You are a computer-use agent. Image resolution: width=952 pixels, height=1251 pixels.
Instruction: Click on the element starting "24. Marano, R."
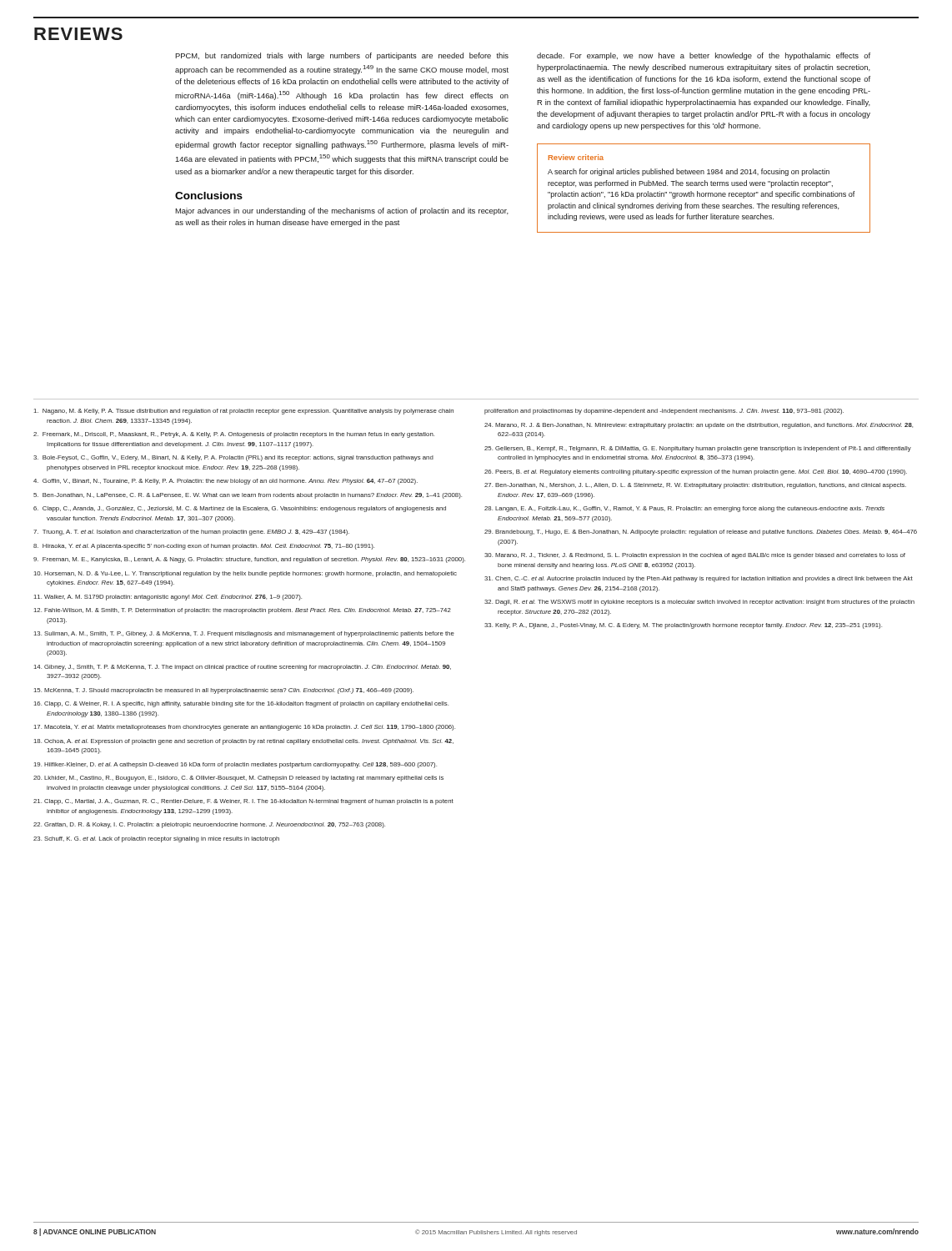click(699, 429)
